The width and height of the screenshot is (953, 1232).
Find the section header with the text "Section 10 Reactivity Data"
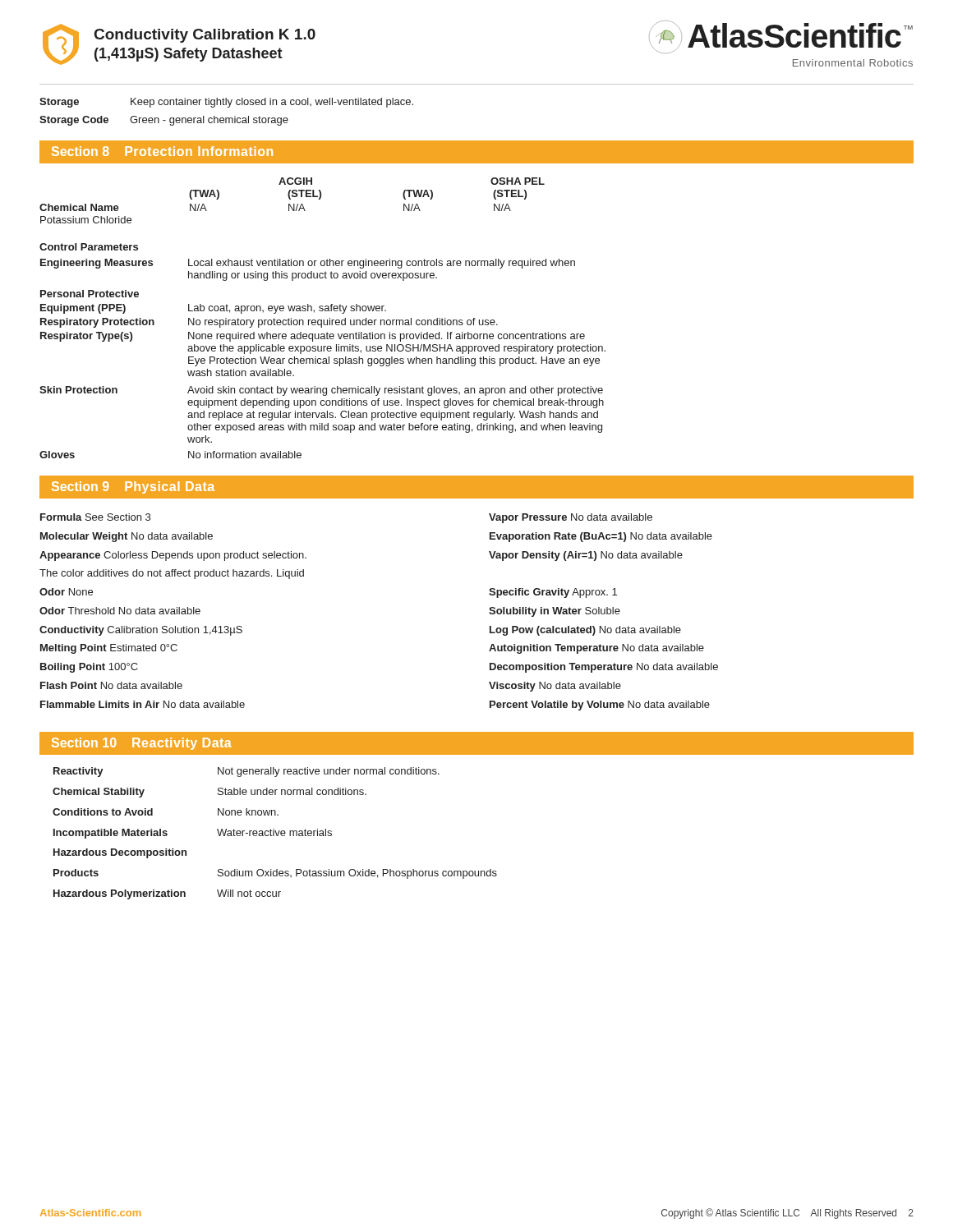click(x=141, y=744)
